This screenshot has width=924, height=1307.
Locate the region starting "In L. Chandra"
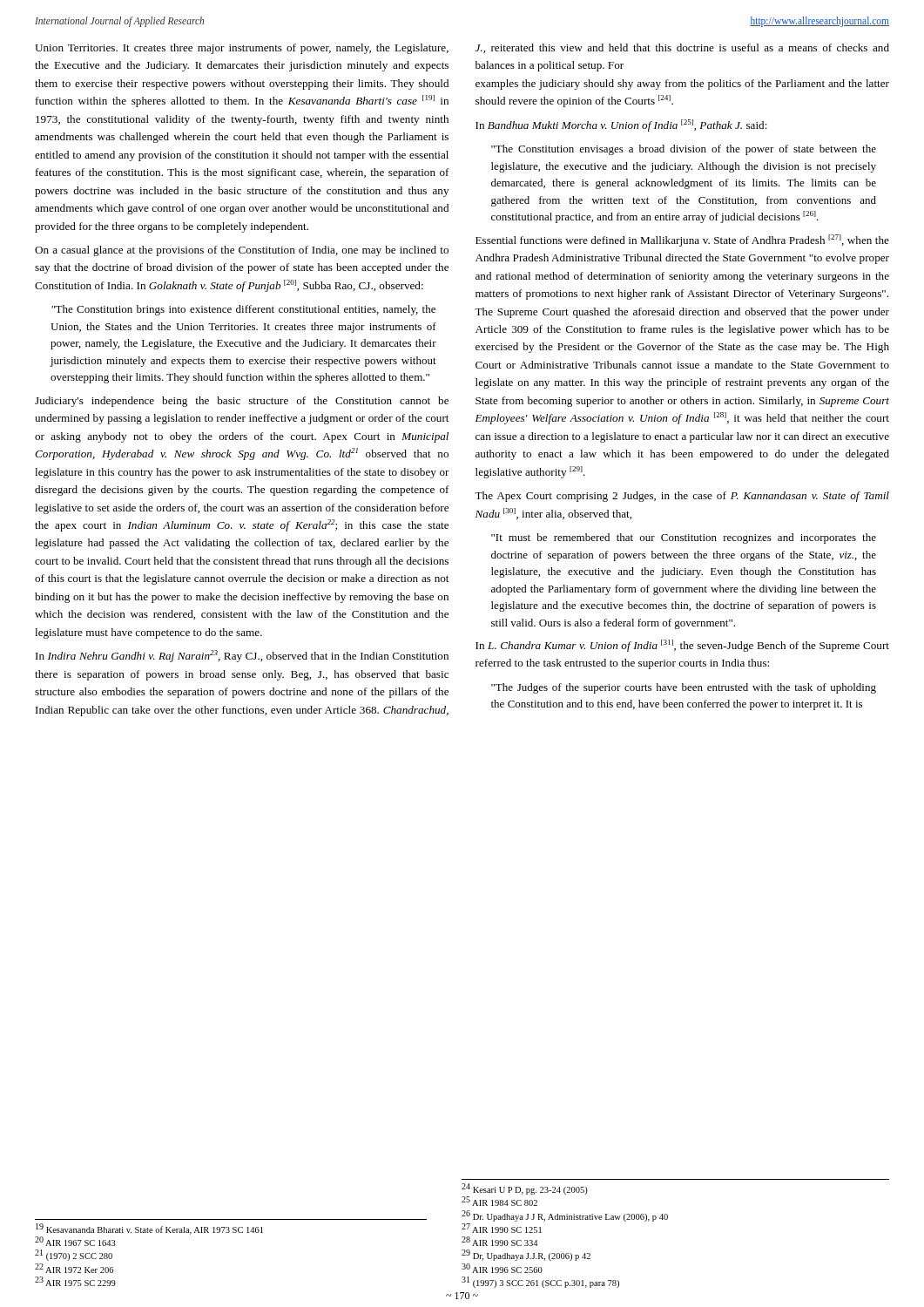click(682, 655)
